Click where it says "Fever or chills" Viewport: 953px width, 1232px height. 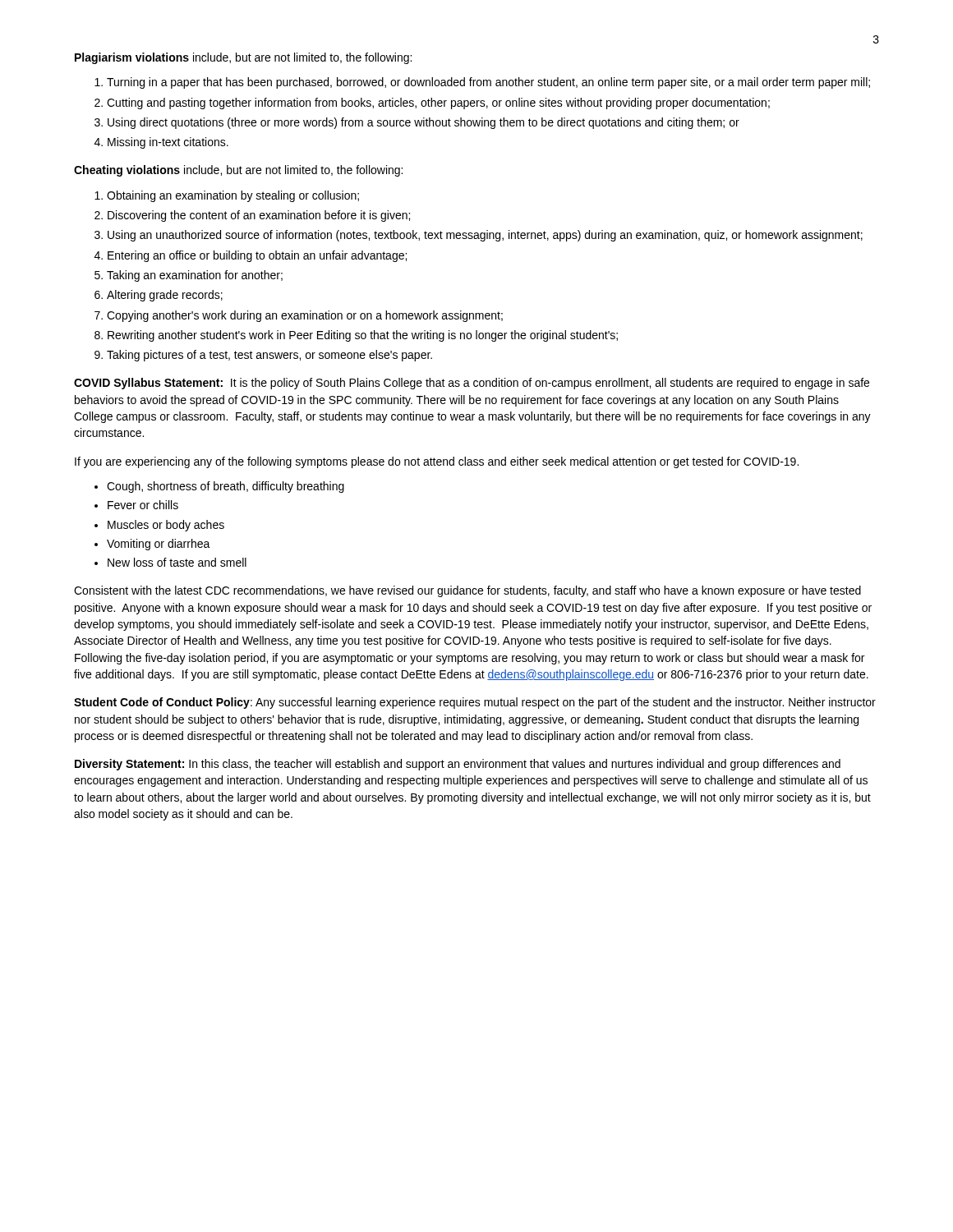(x=143, y=505)
